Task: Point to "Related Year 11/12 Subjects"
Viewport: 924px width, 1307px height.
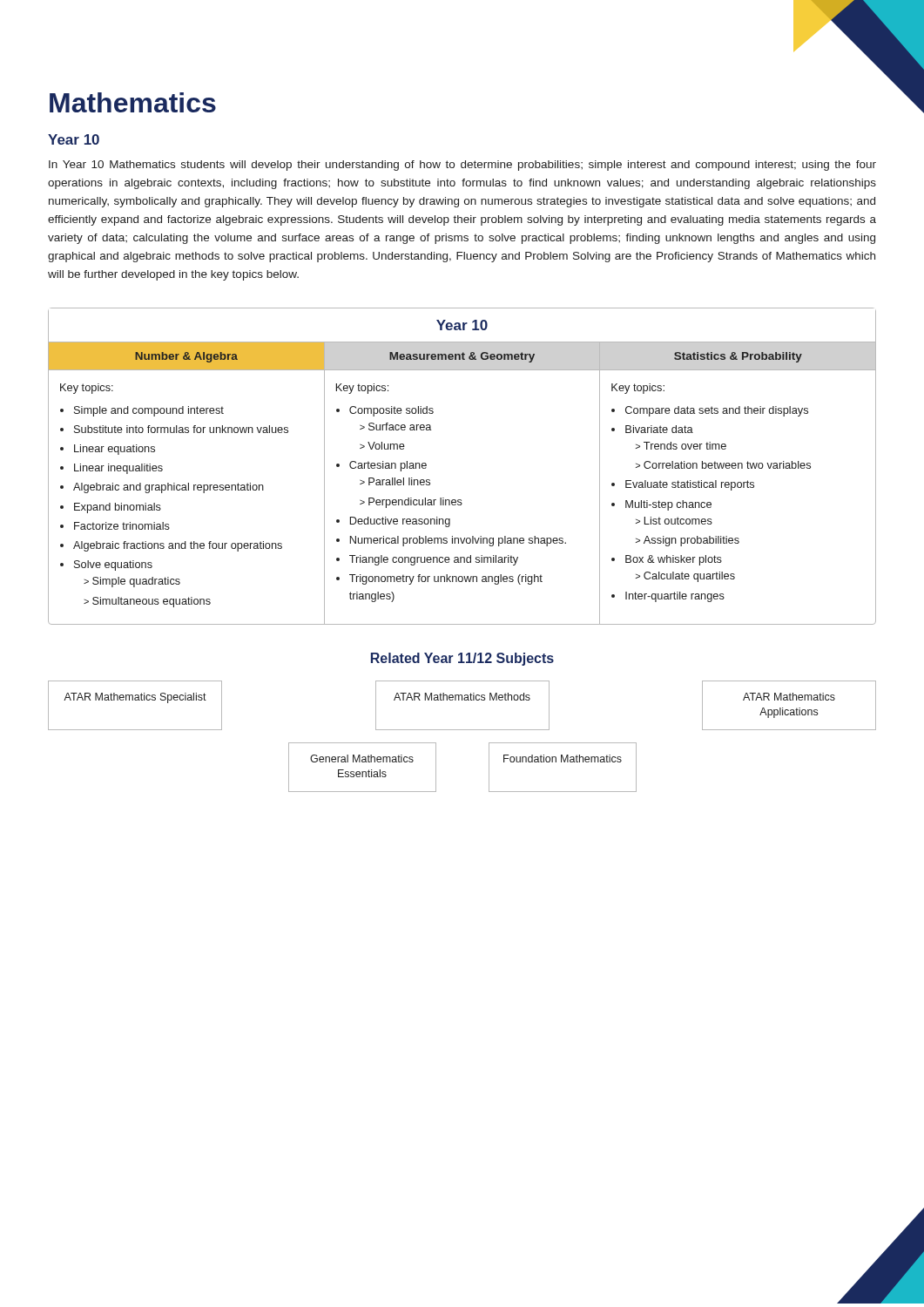Action: 462,658
